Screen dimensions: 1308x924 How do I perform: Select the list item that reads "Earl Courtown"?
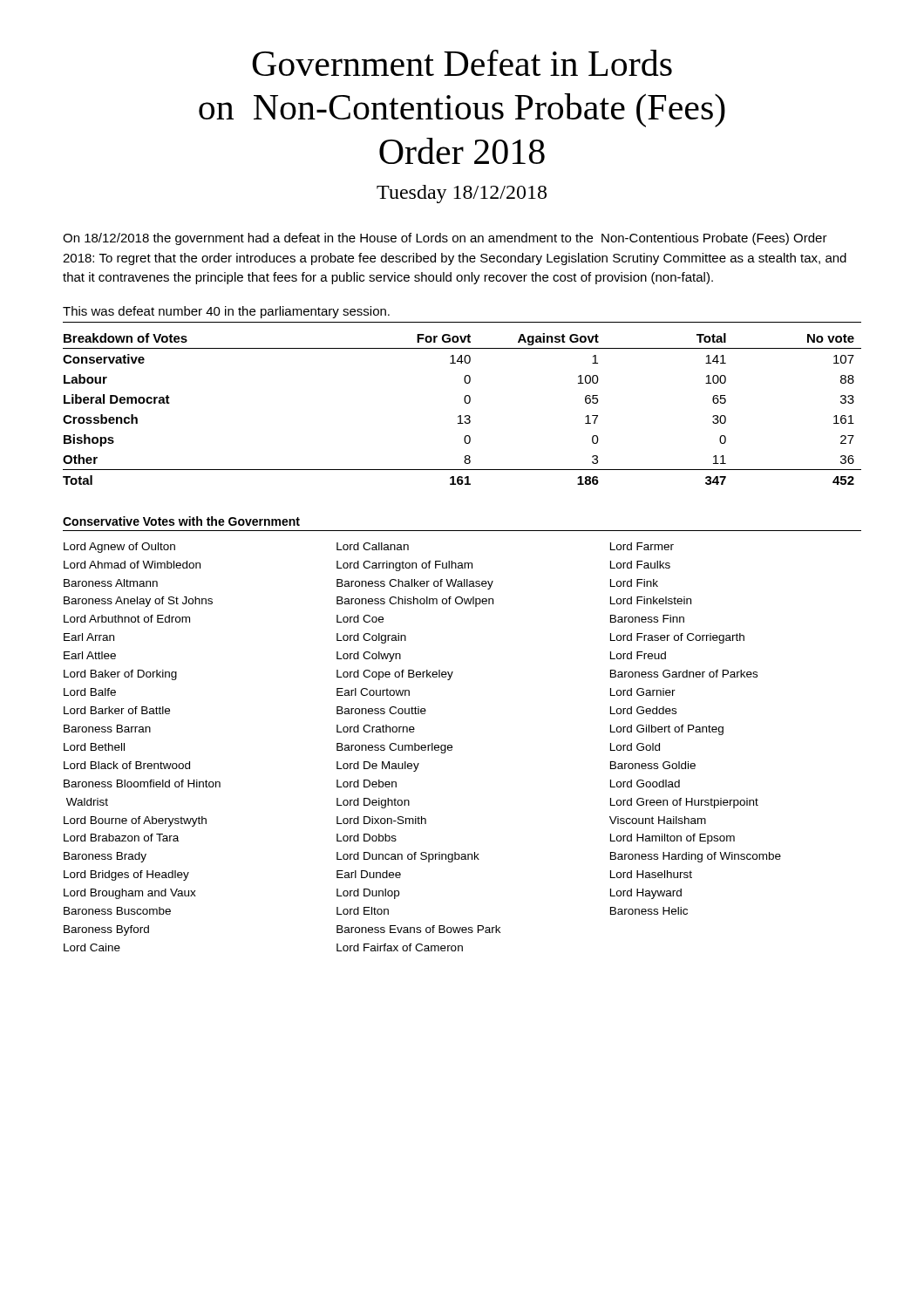[373, 692]
